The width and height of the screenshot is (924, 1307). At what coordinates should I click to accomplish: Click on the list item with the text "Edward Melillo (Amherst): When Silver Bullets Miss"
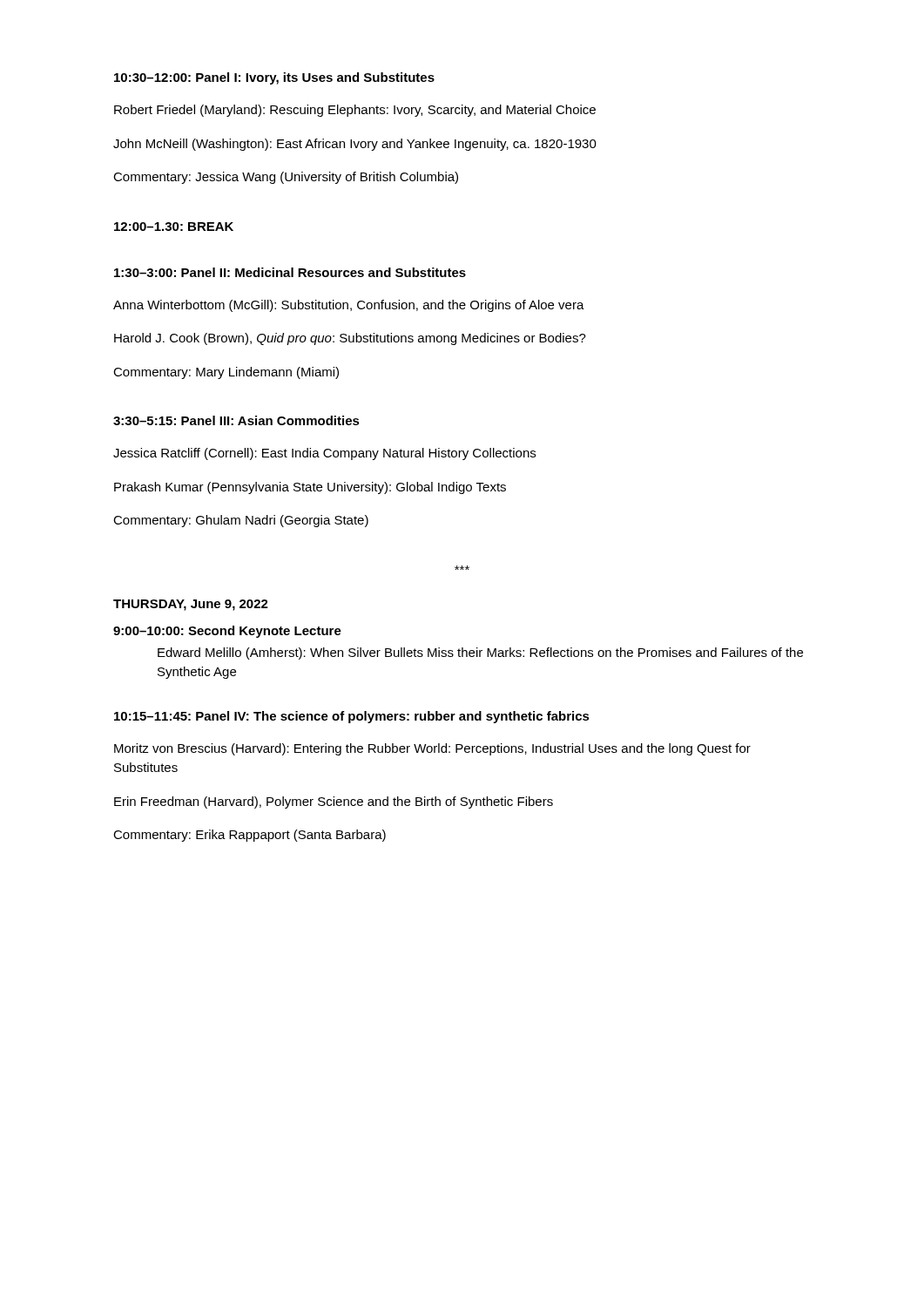480,662
